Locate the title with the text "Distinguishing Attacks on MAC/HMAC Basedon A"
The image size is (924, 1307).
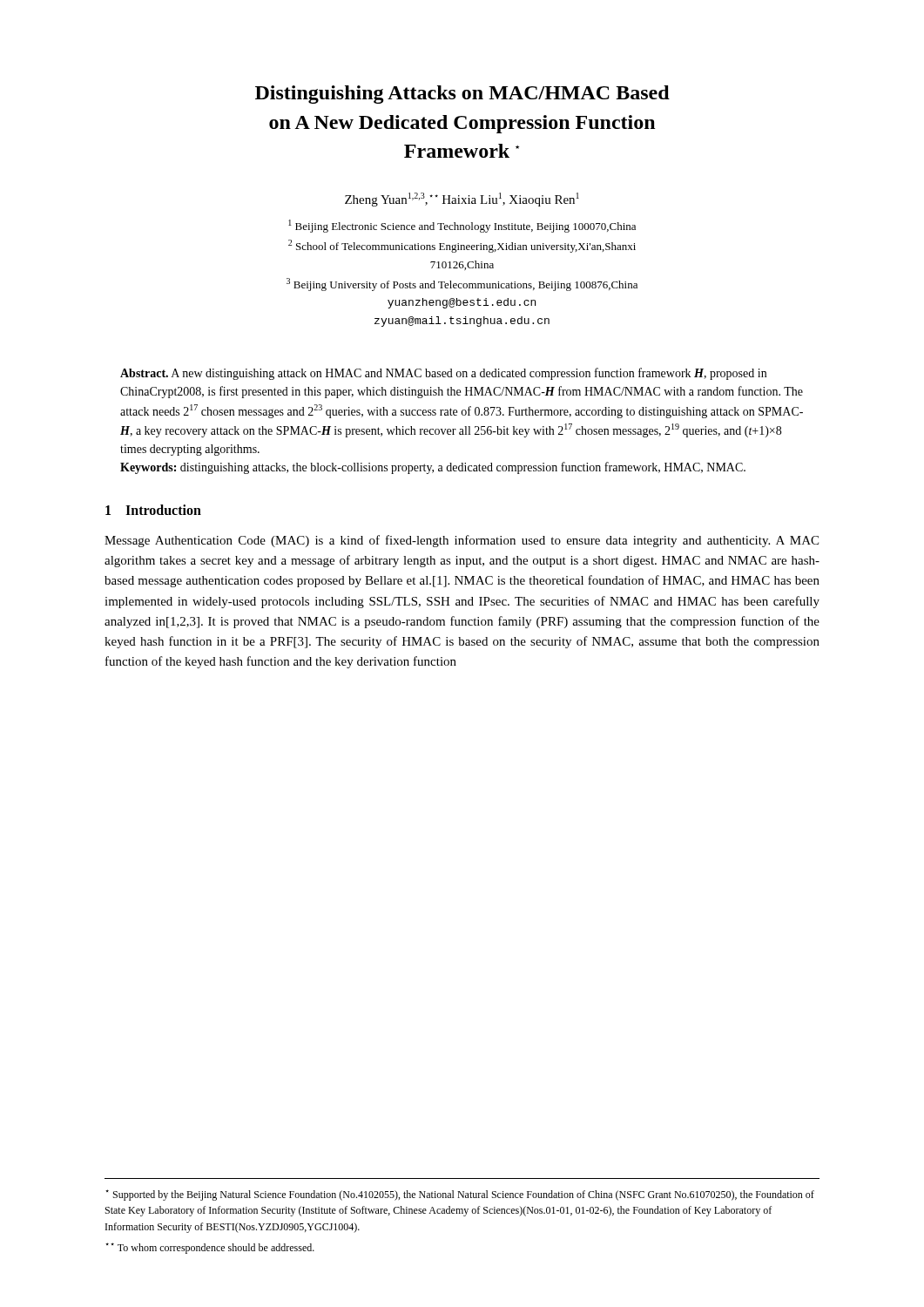pos(462,122)
